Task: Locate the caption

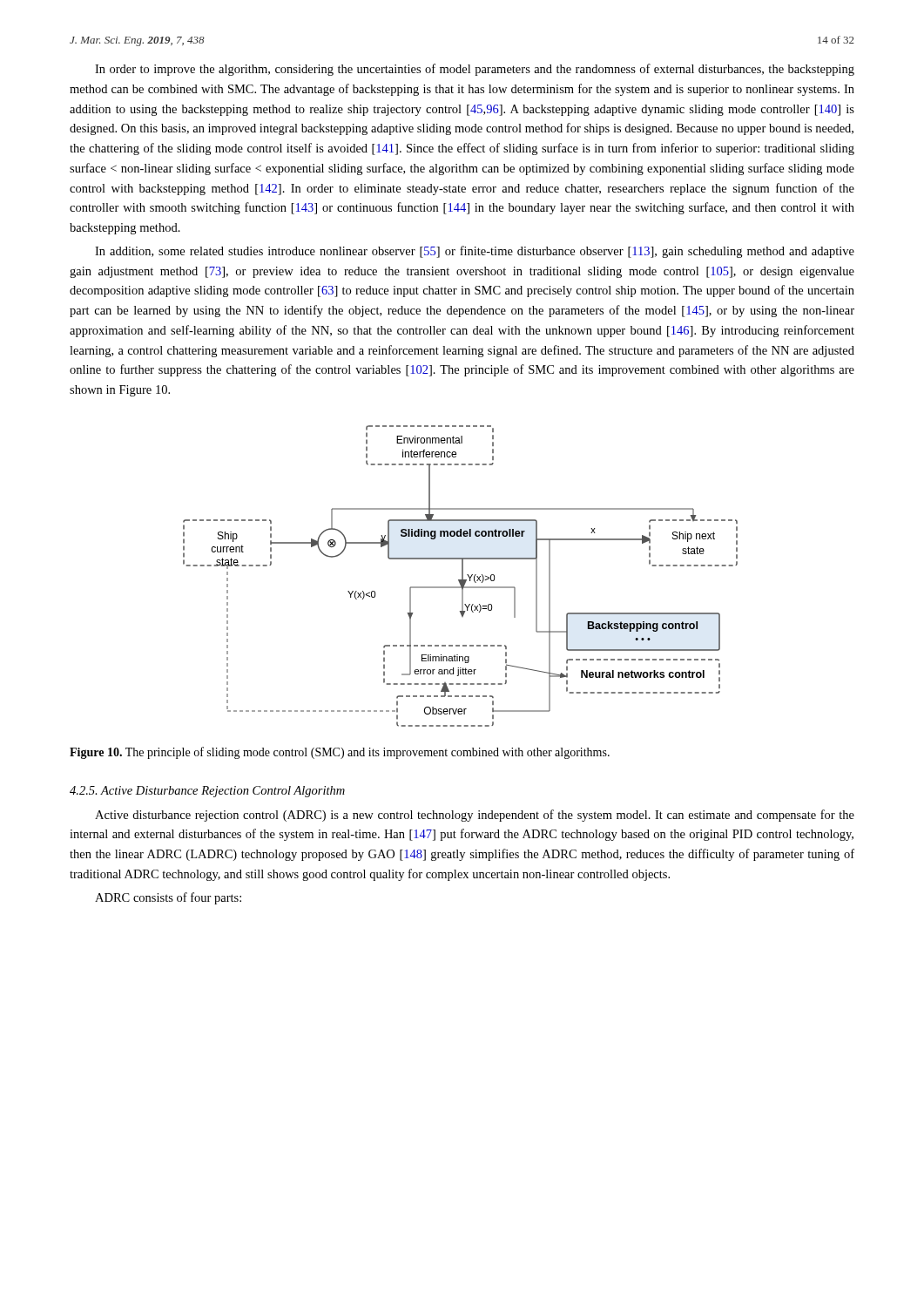Action: [340, 753]
